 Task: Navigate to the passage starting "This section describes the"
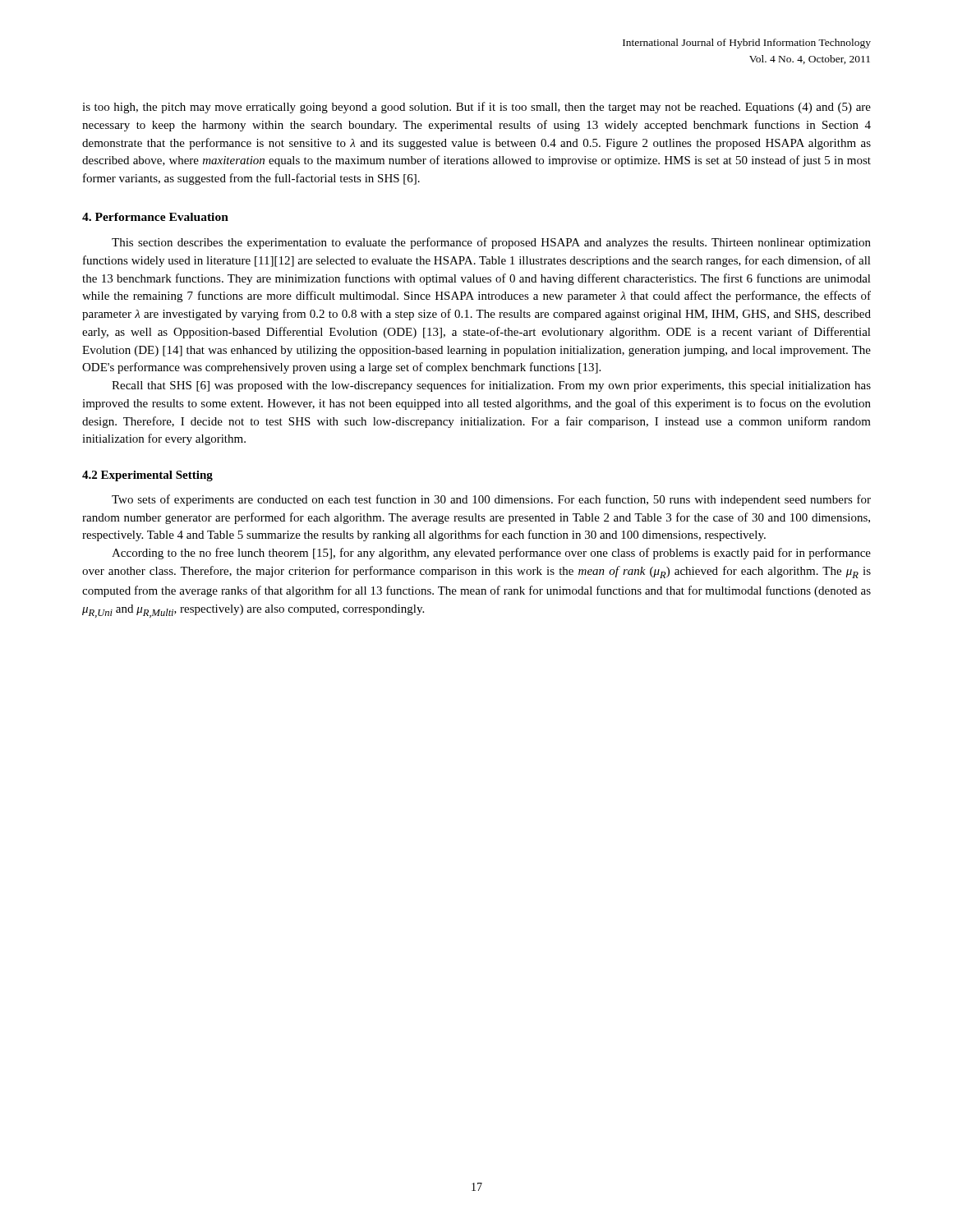click(476, 306)
